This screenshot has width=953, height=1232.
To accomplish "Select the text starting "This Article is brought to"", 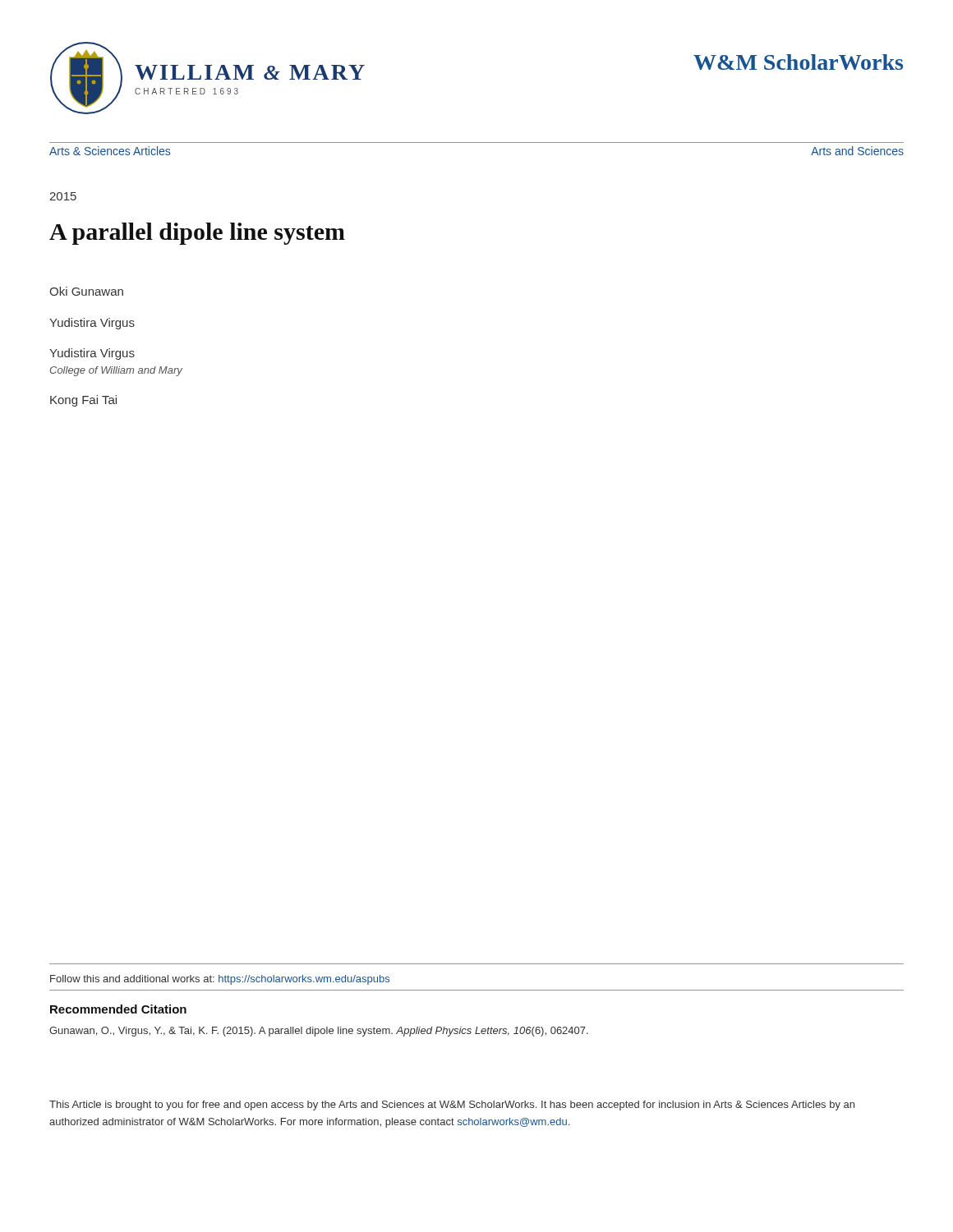I will [452, 1113].
